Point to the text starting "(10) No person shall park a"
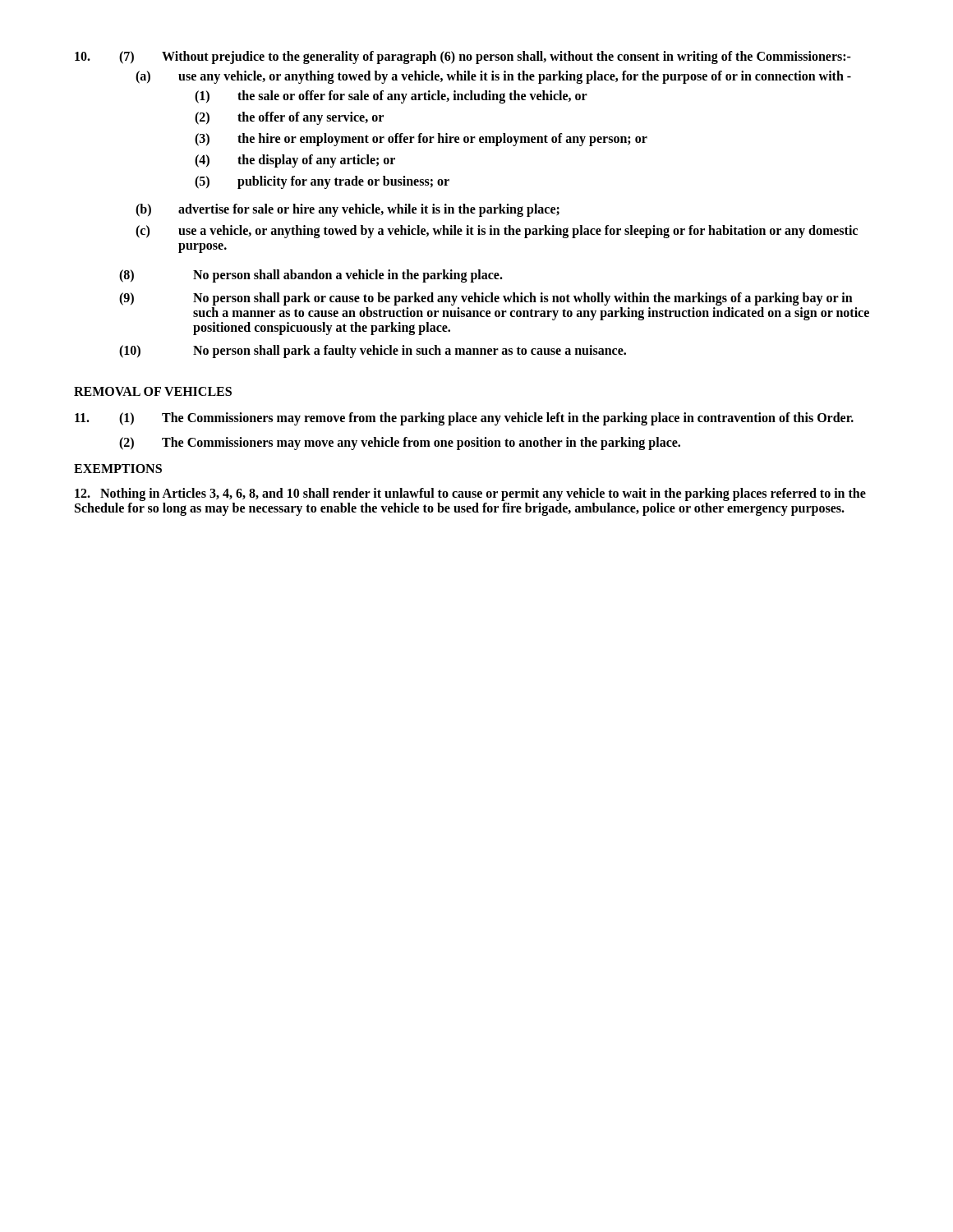The width and height of the screenshot is (953, 1232). click(x=476, y=351)
